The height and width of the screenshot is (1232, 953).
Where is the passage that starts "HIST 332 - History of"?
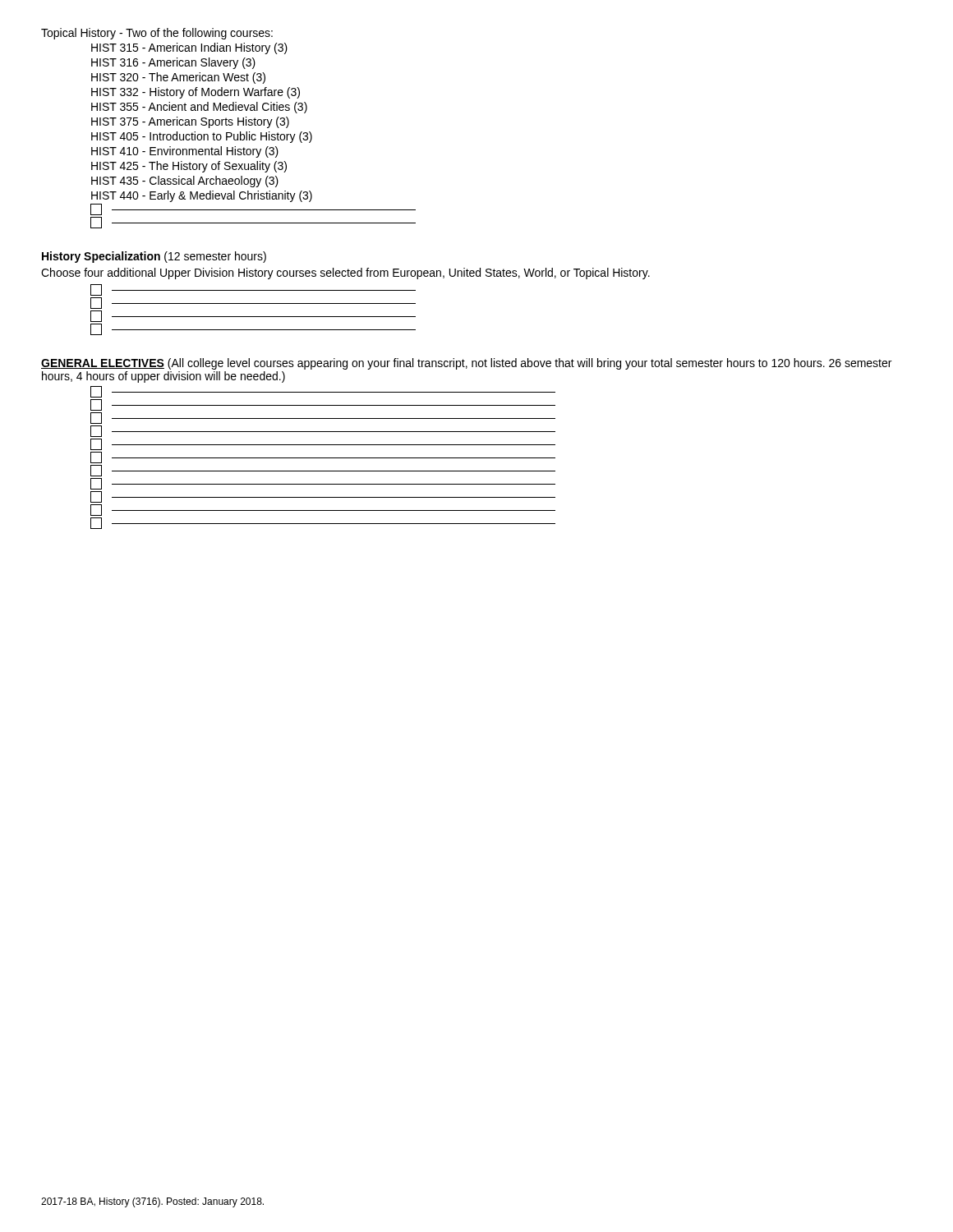(x=196, y=92)
